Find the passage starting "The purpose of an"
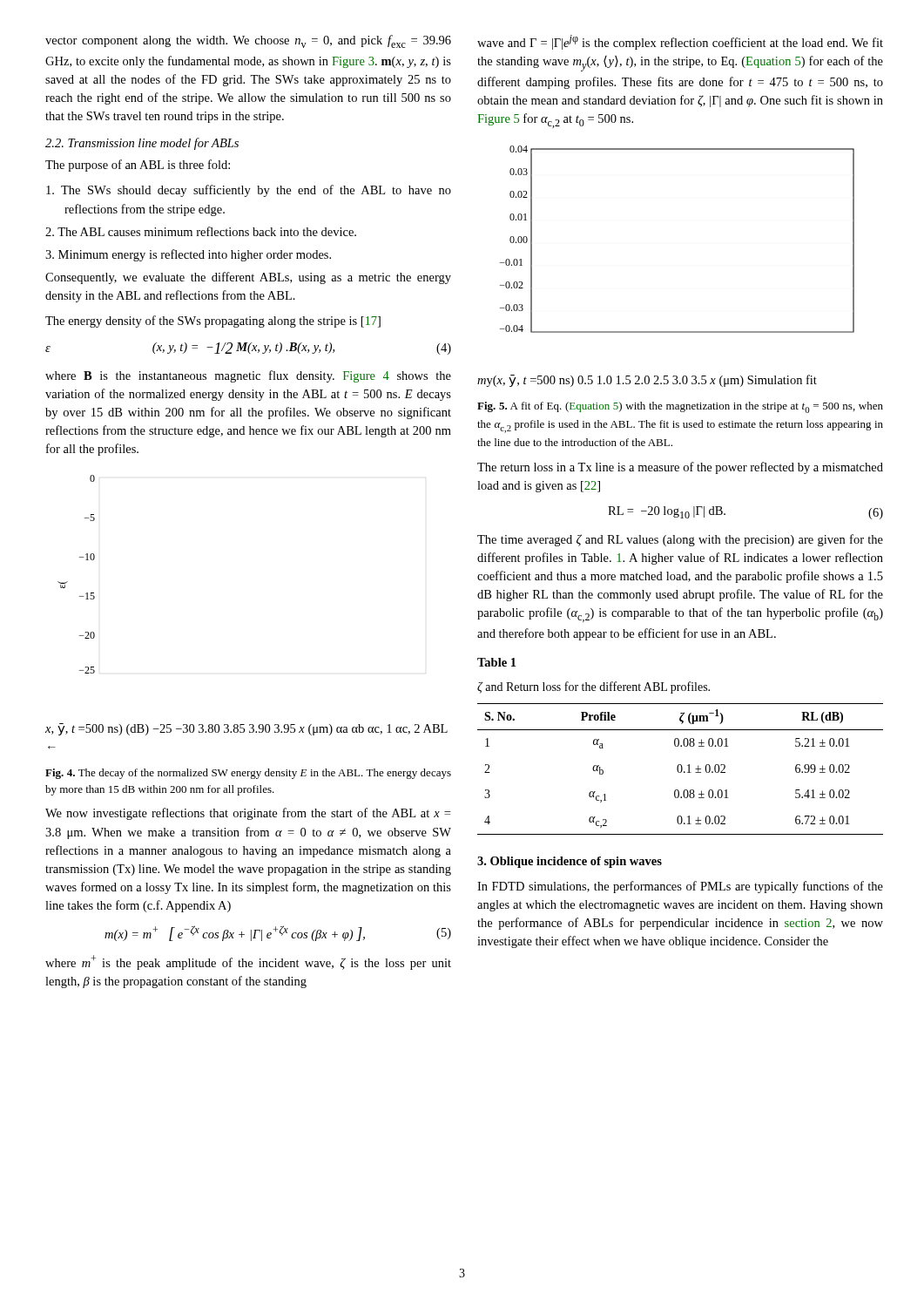Viewport: 924px width, 1307px height. [x=138, y=166]
